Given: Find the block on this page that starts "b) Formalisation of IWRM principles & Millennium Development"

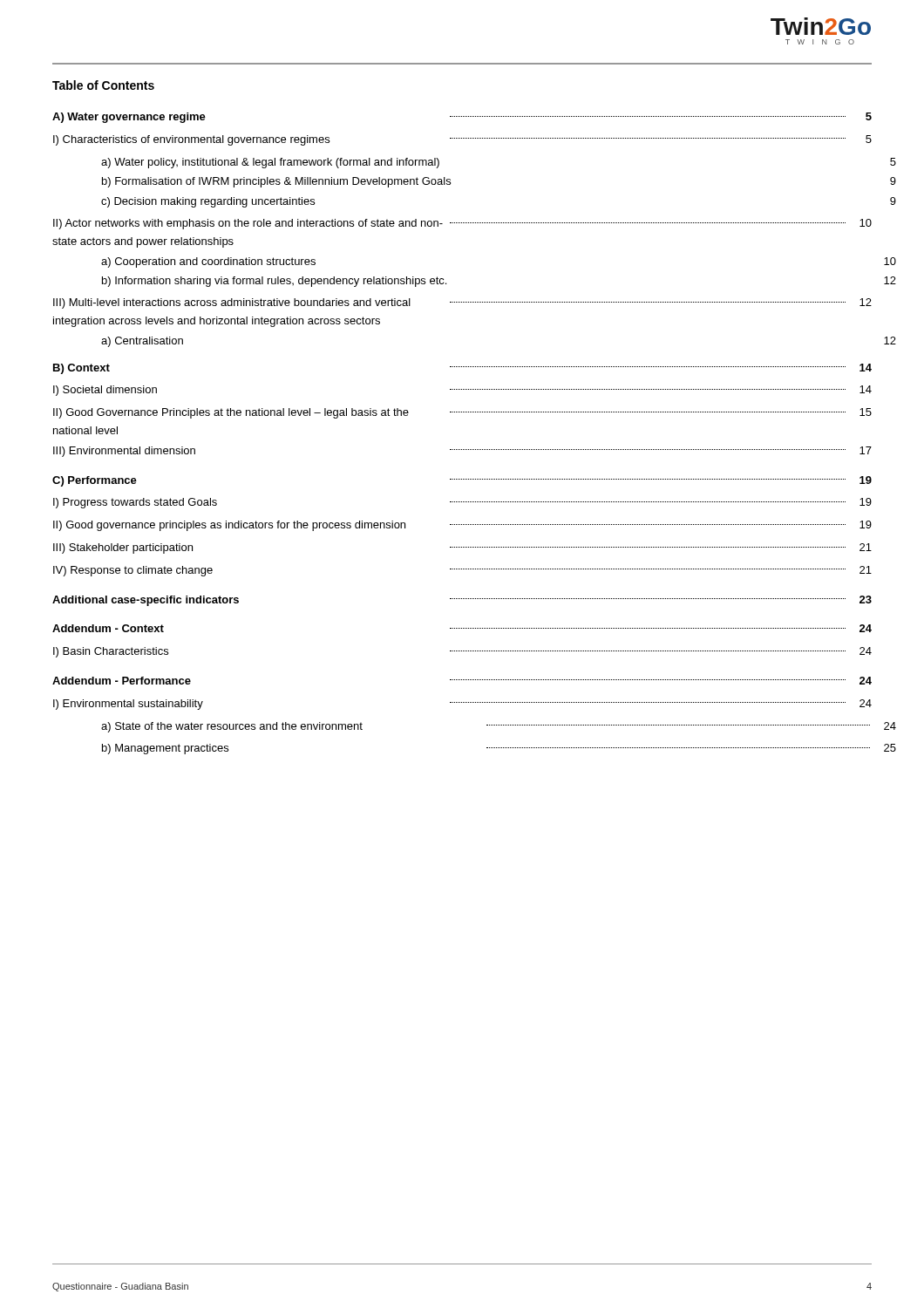Looking at the screenshot, I should tap(278, 182).
